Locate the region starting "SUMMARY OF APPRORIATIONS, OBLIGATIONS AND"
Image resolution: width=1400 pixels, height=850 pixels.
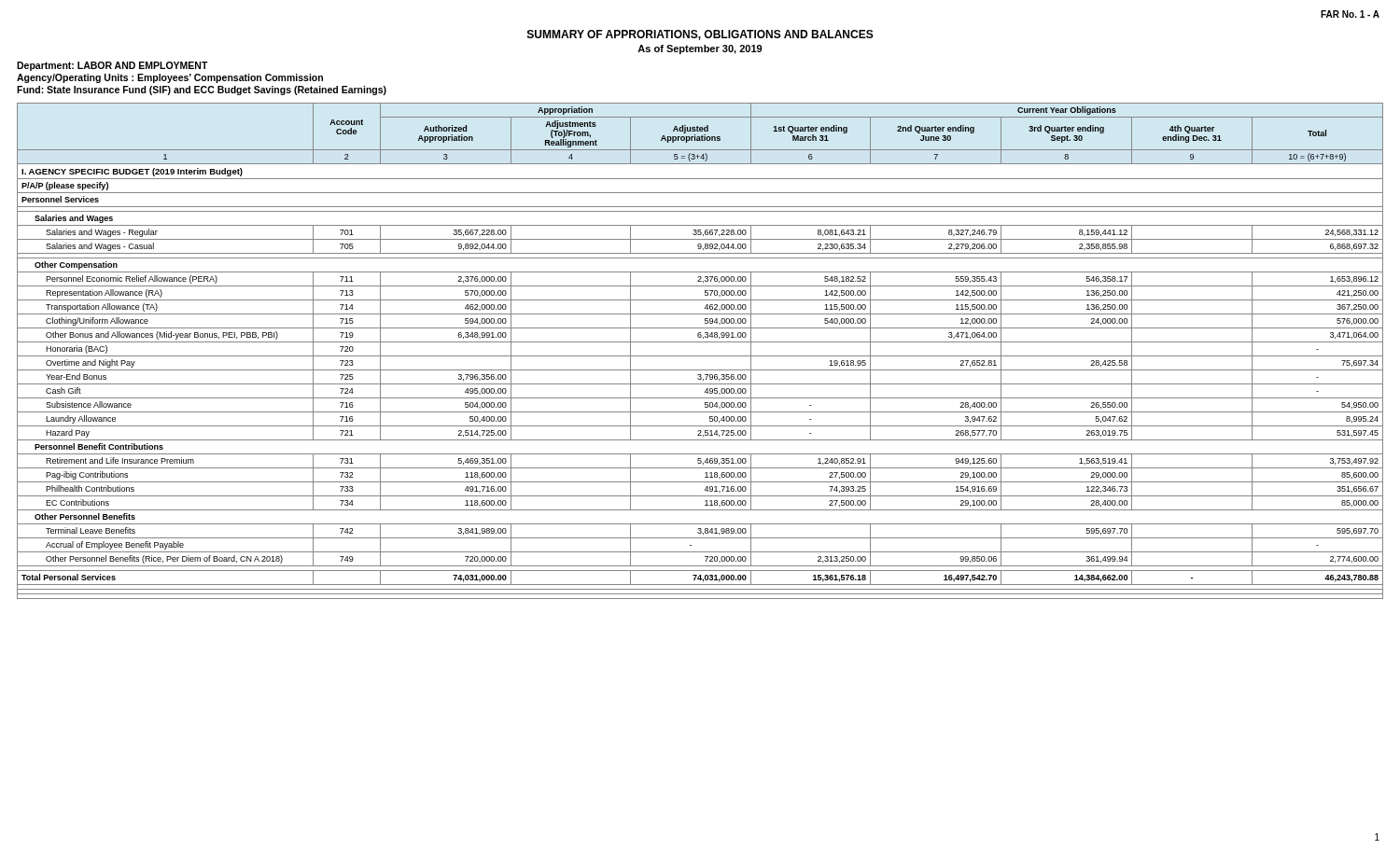coord(700,35)
